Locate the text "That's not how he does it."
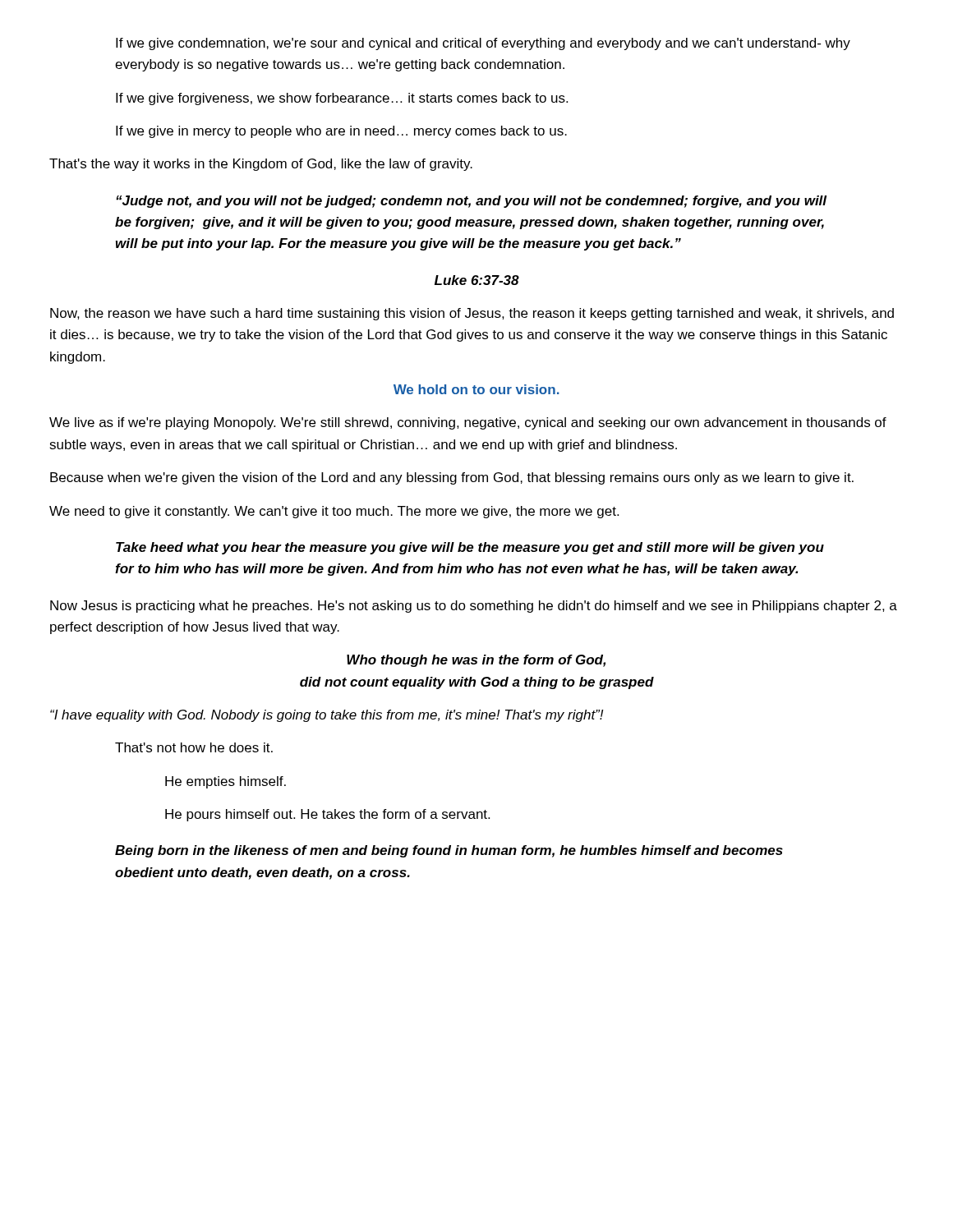953x1232 pixels. click(194, 748)
